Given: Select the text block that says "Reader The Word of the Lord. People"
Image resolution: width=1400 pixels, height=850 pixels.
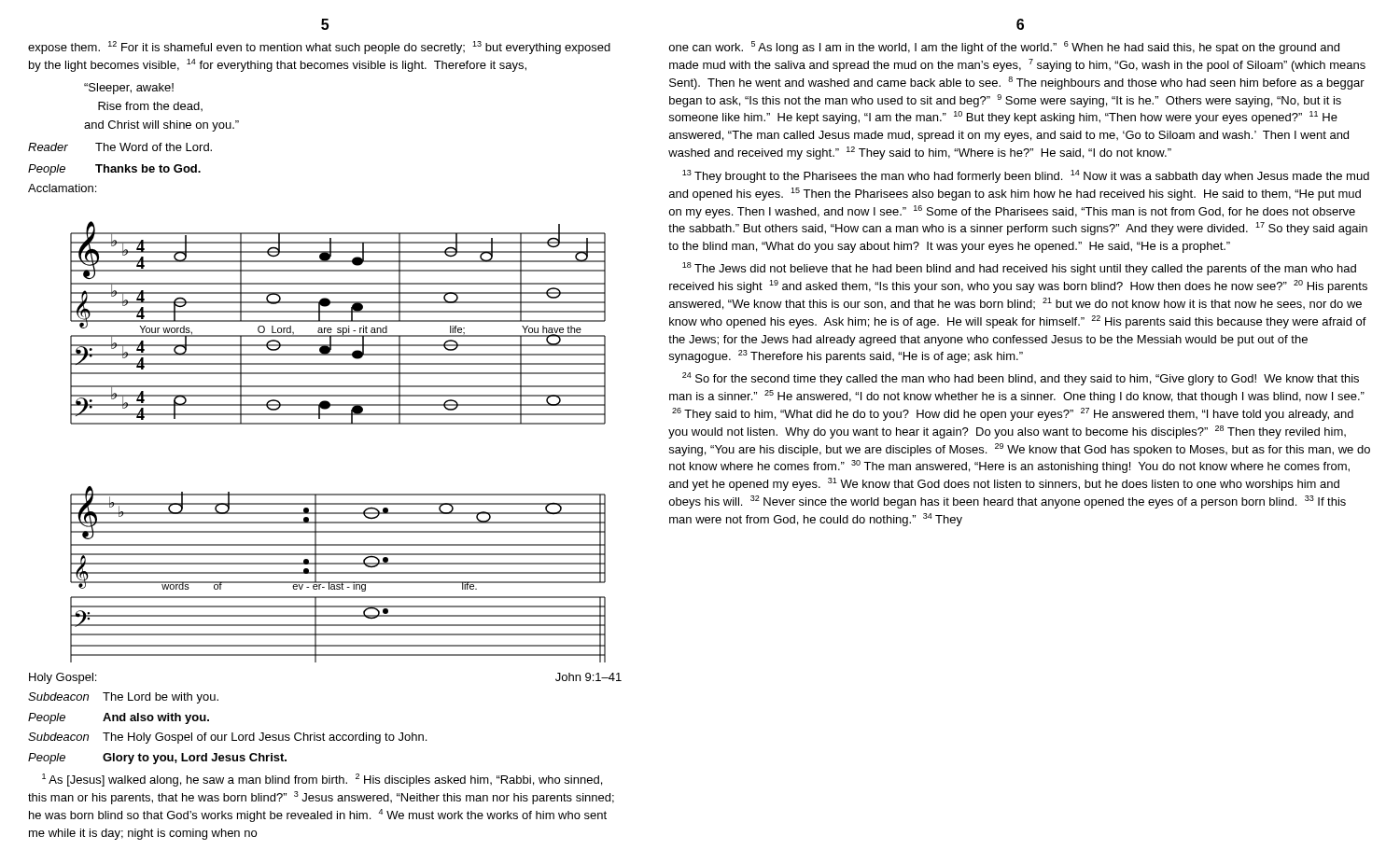Looking at the screenshot, I should click(x=120, y=147).
